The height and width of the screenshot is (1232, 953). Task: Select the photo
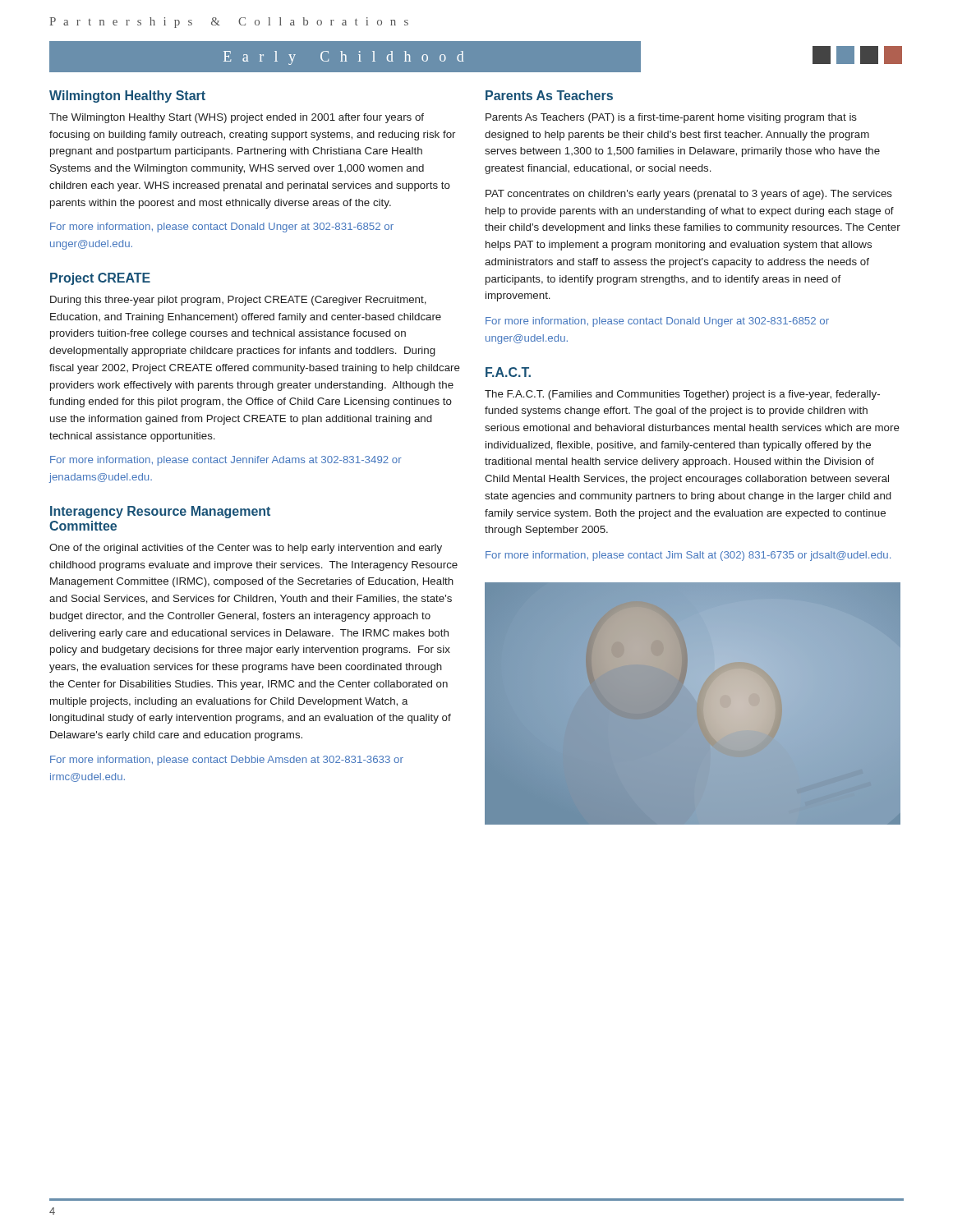(693, 703)
